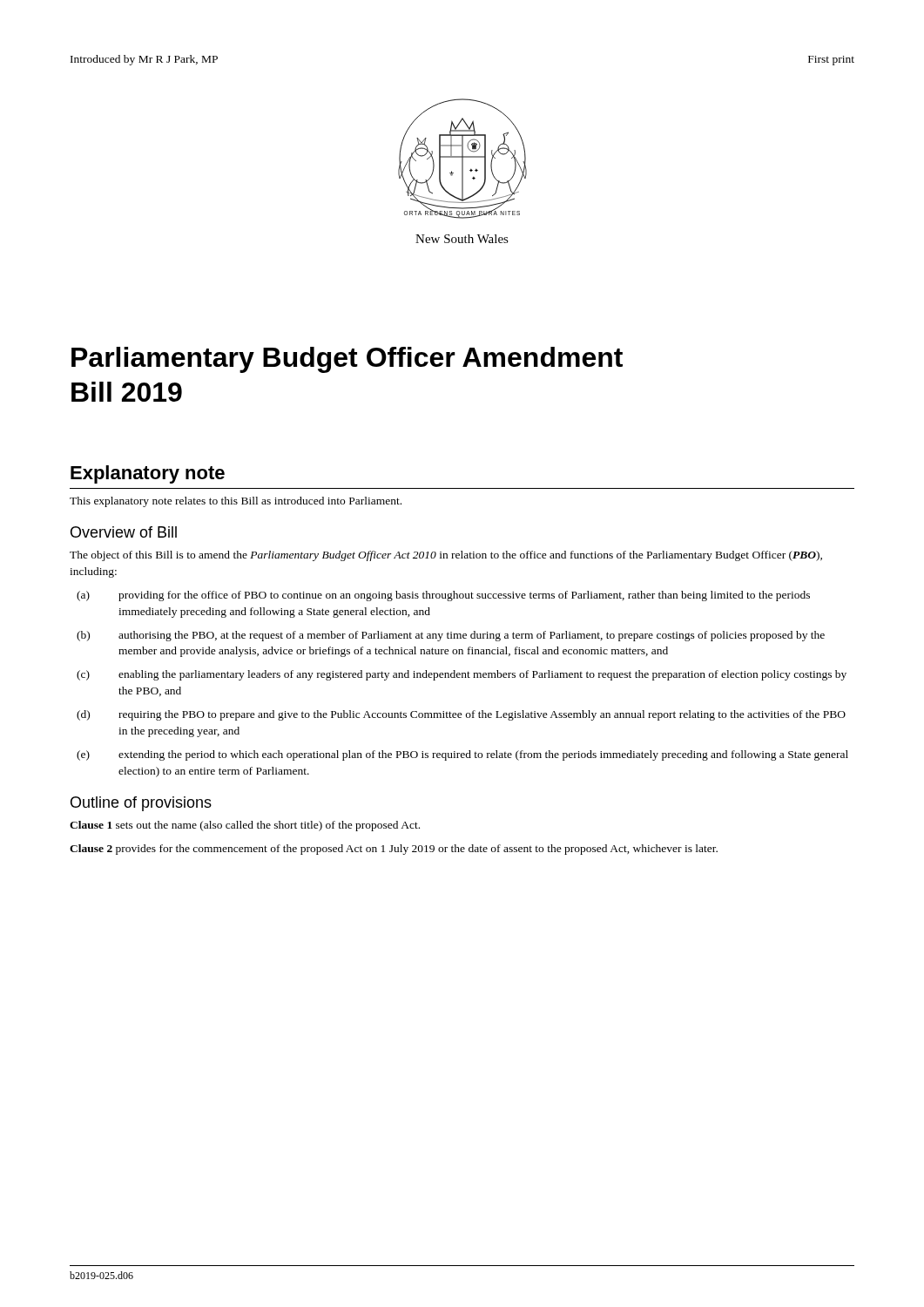Click on the section header that says "Outline of provisions"
Screen dimensions: 1307x924
141,802
